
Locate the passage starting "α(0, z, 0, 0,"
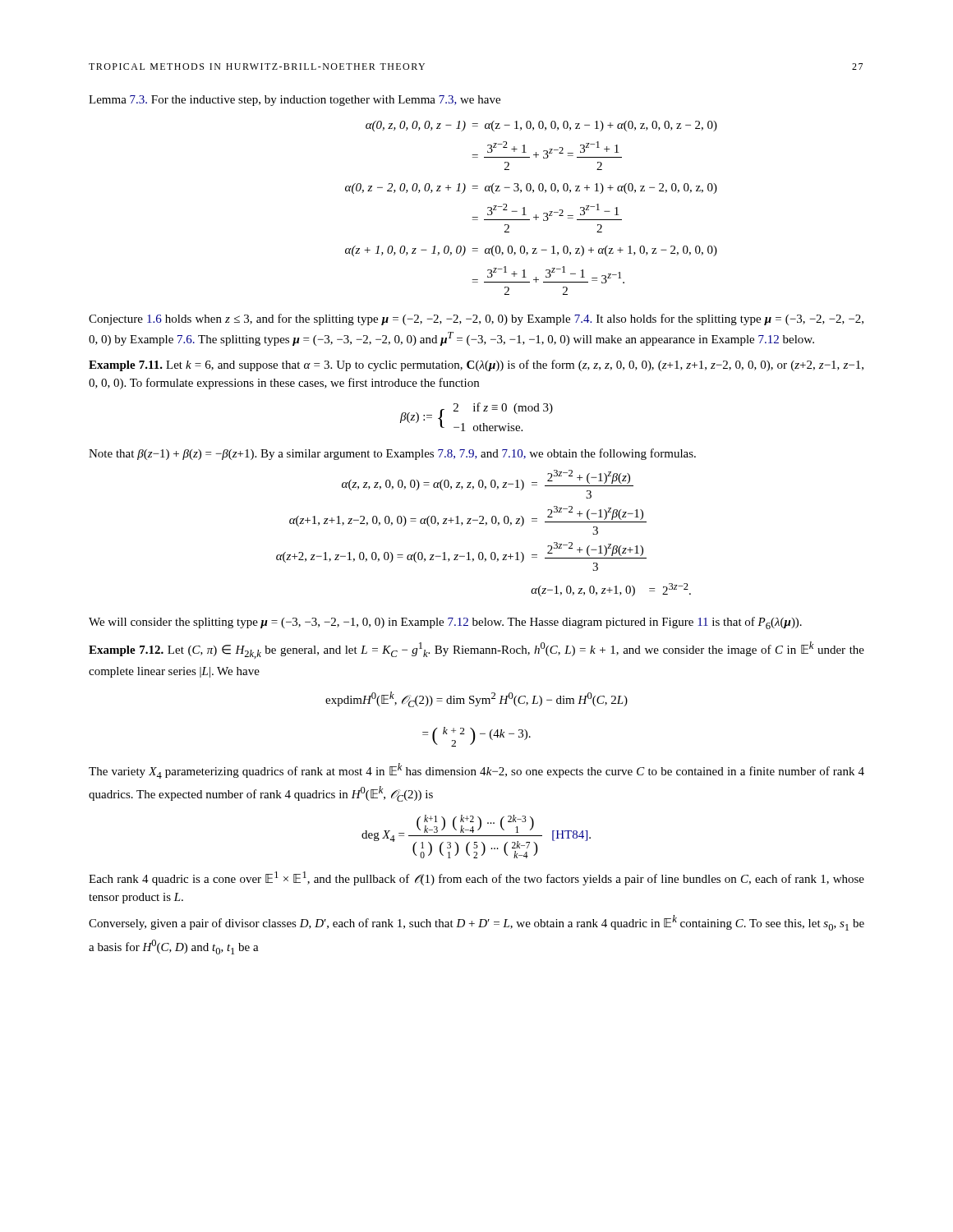(476, 207)
